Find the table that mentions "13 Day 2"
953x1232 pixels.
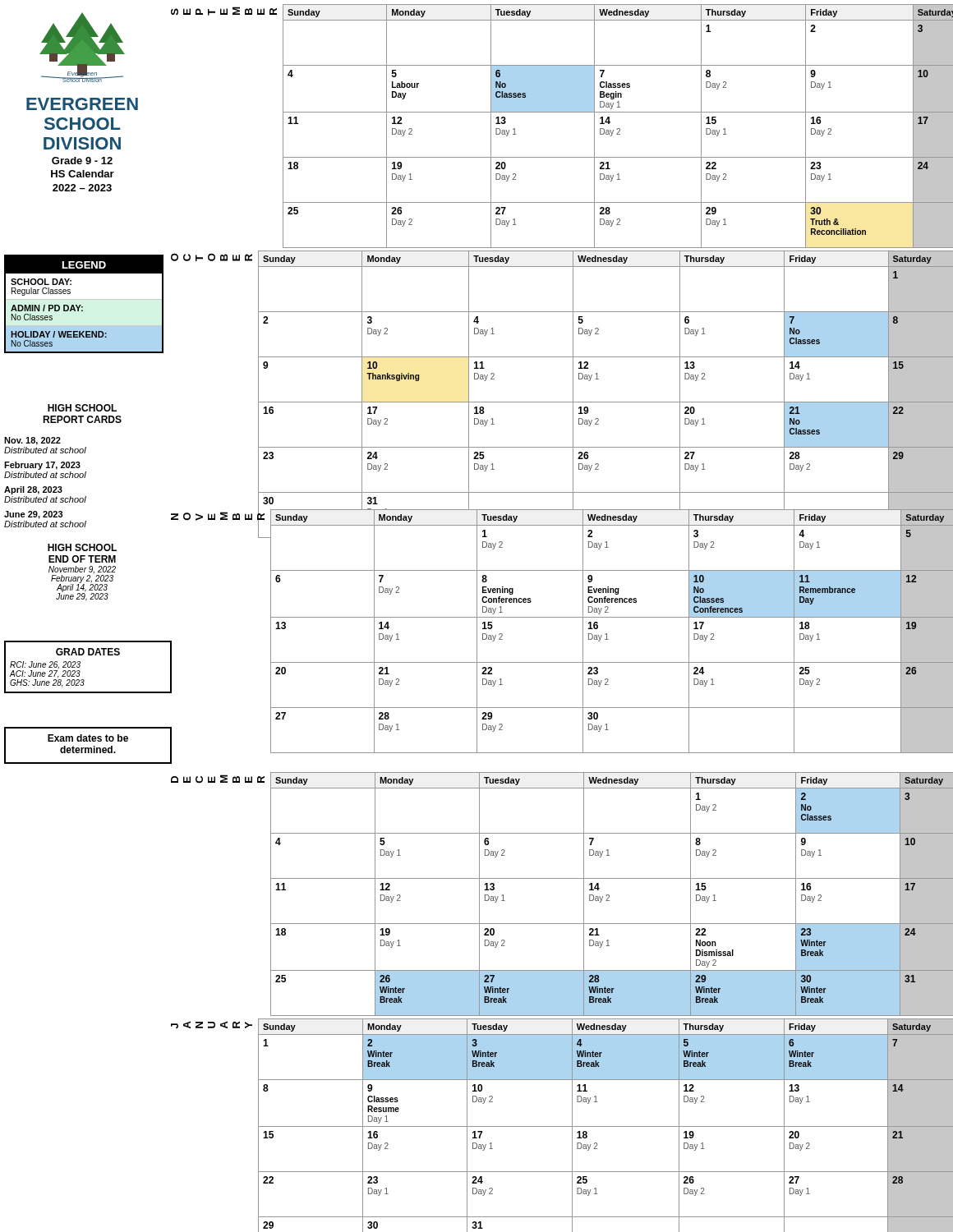click(x=605, y=394)
